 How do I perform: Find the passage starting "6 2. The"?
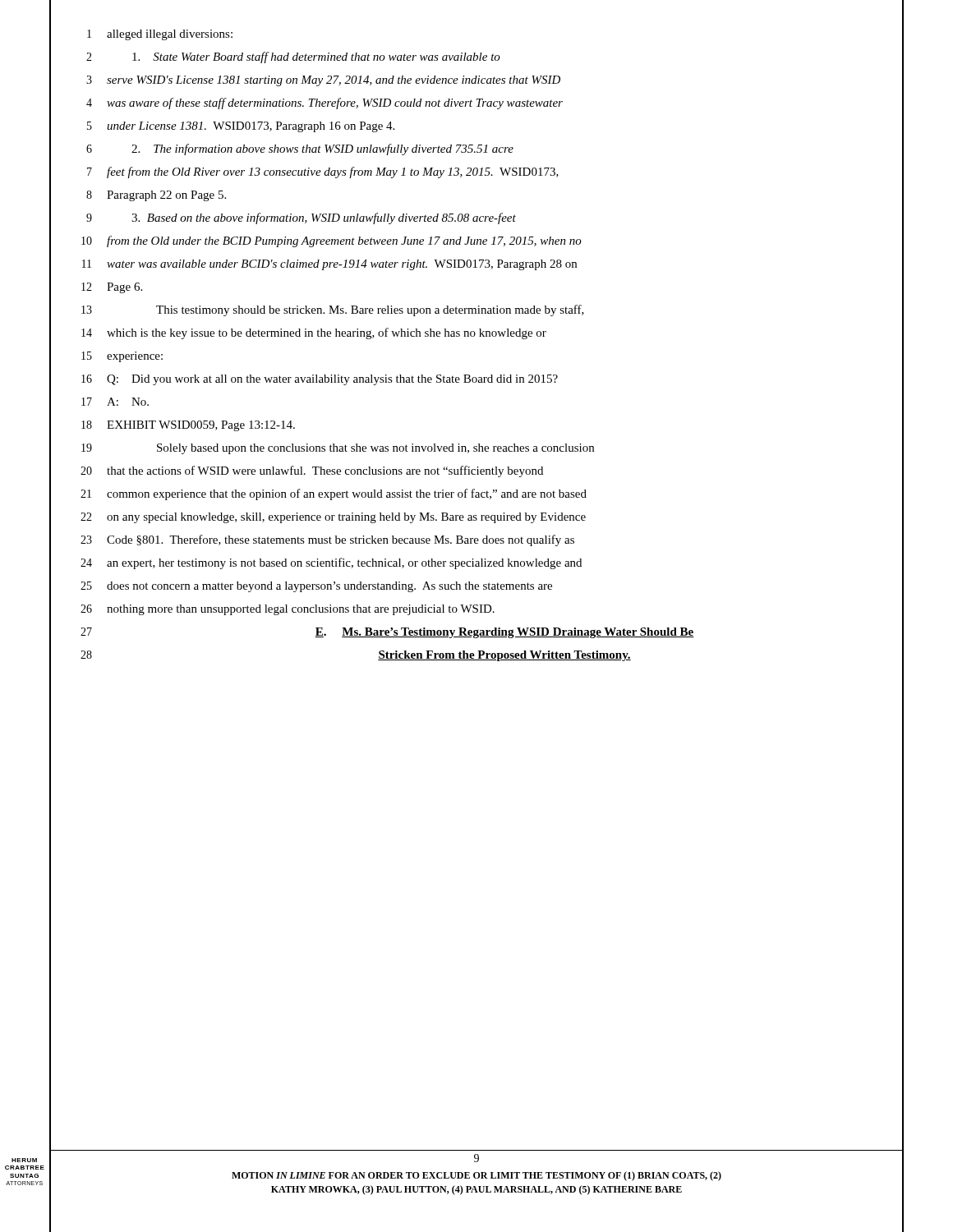pyautogui.click(x=476, y=174)
